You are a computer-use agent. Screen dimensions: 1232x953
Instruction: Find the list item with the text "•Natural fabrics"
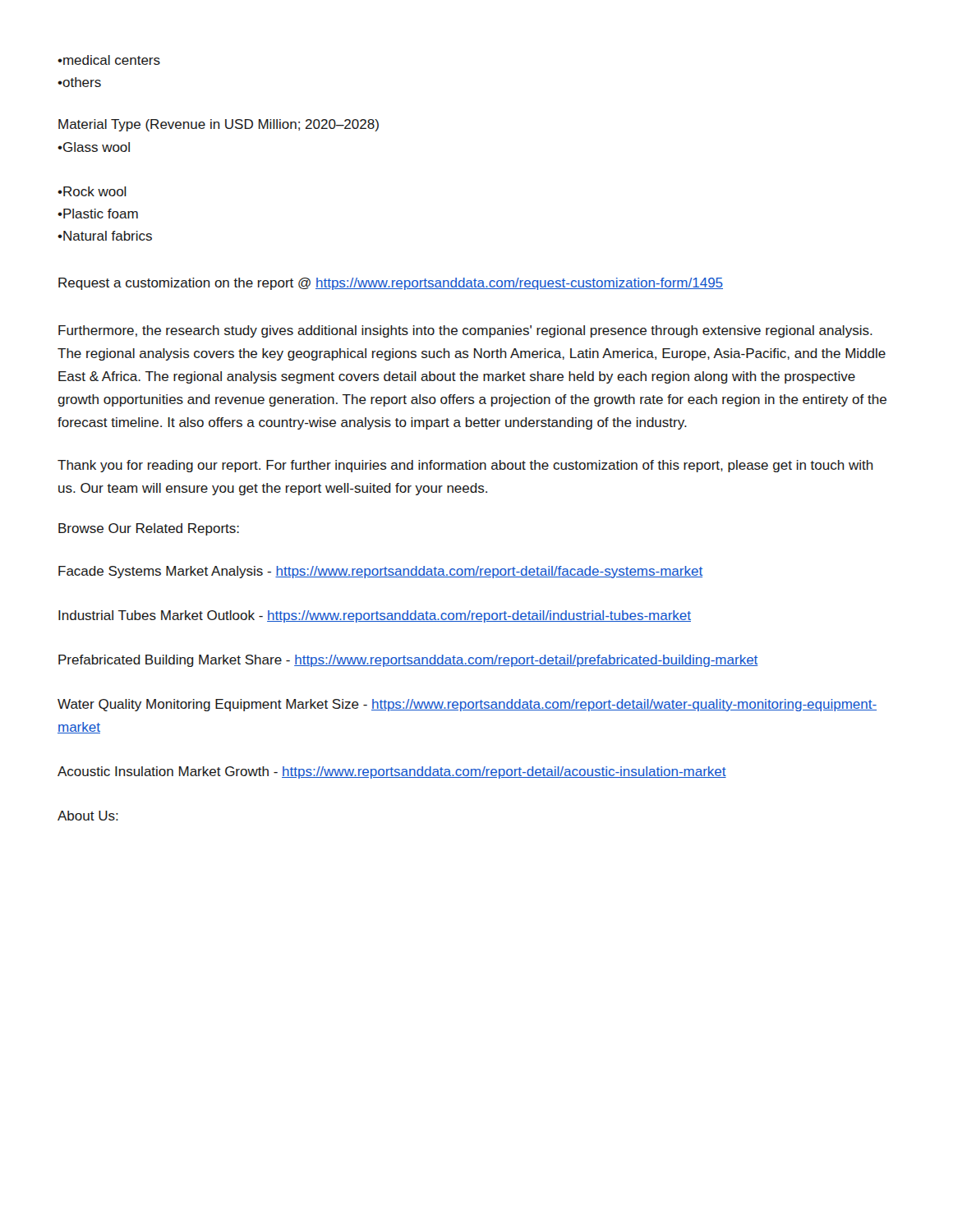[105, 236]
